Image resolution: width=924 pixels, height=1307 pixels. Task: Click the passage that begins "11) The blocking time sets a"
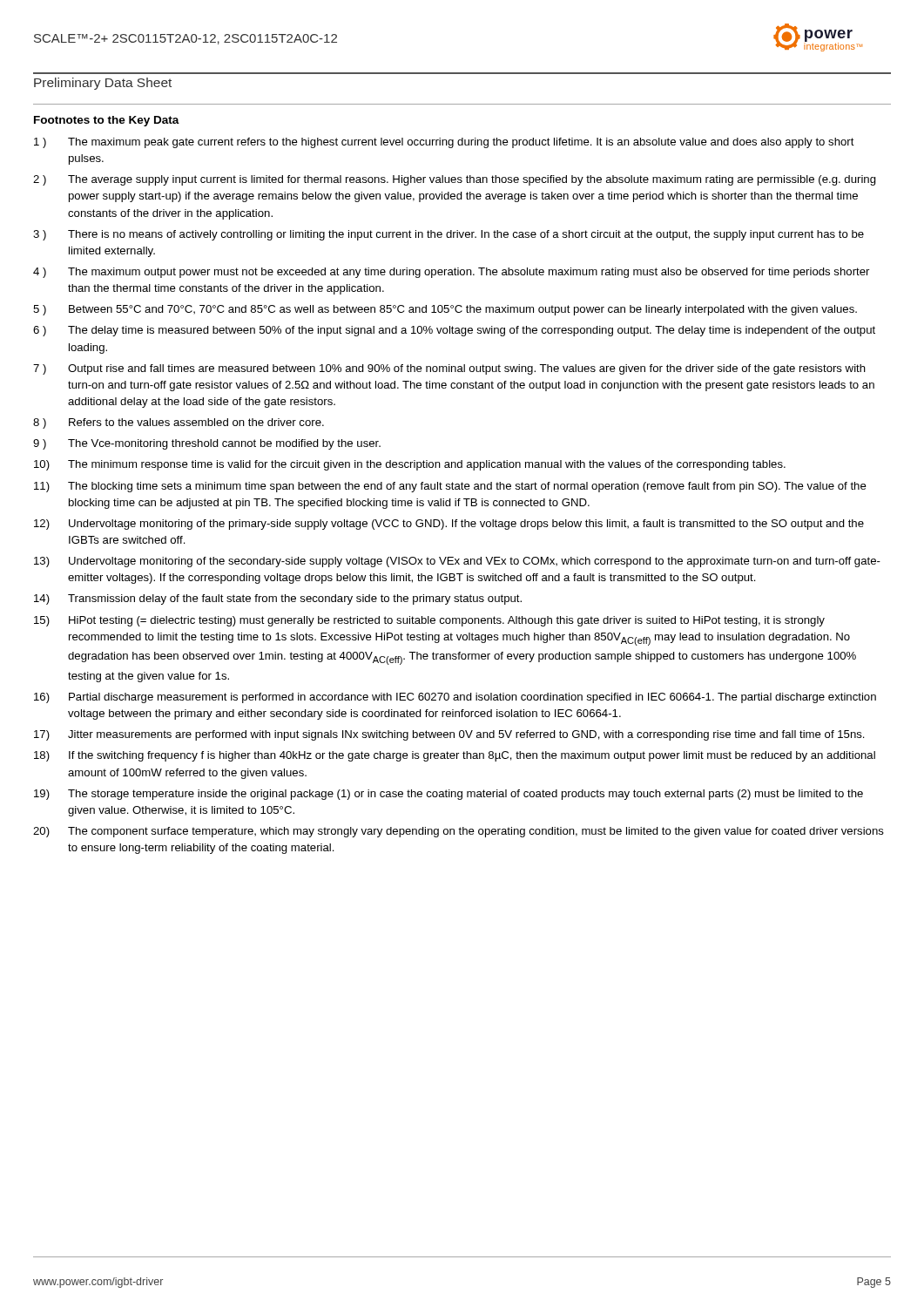click(462, 494)
